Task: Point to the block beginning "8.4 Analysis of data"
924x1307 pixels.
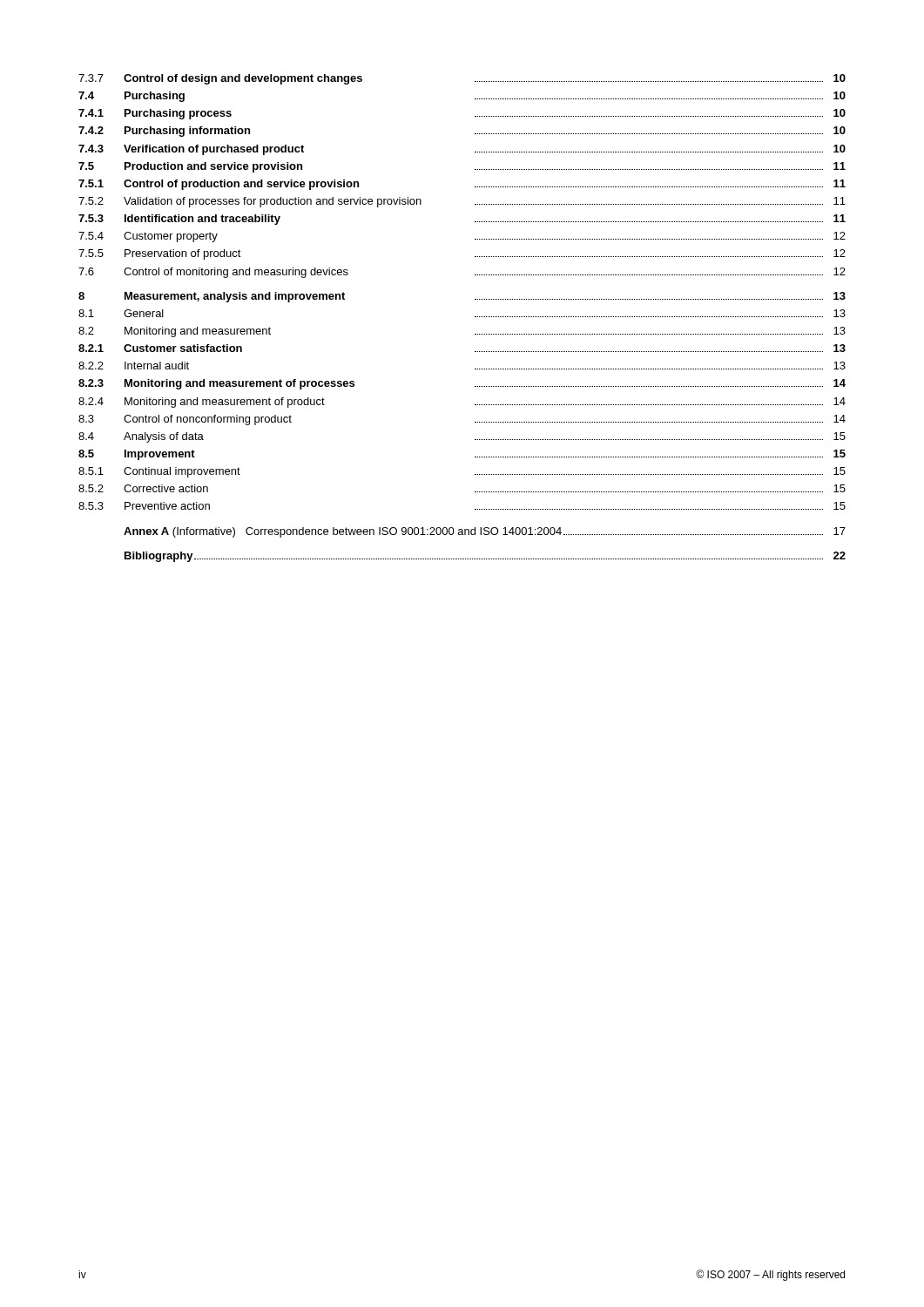Action: [x=162, y=437]
